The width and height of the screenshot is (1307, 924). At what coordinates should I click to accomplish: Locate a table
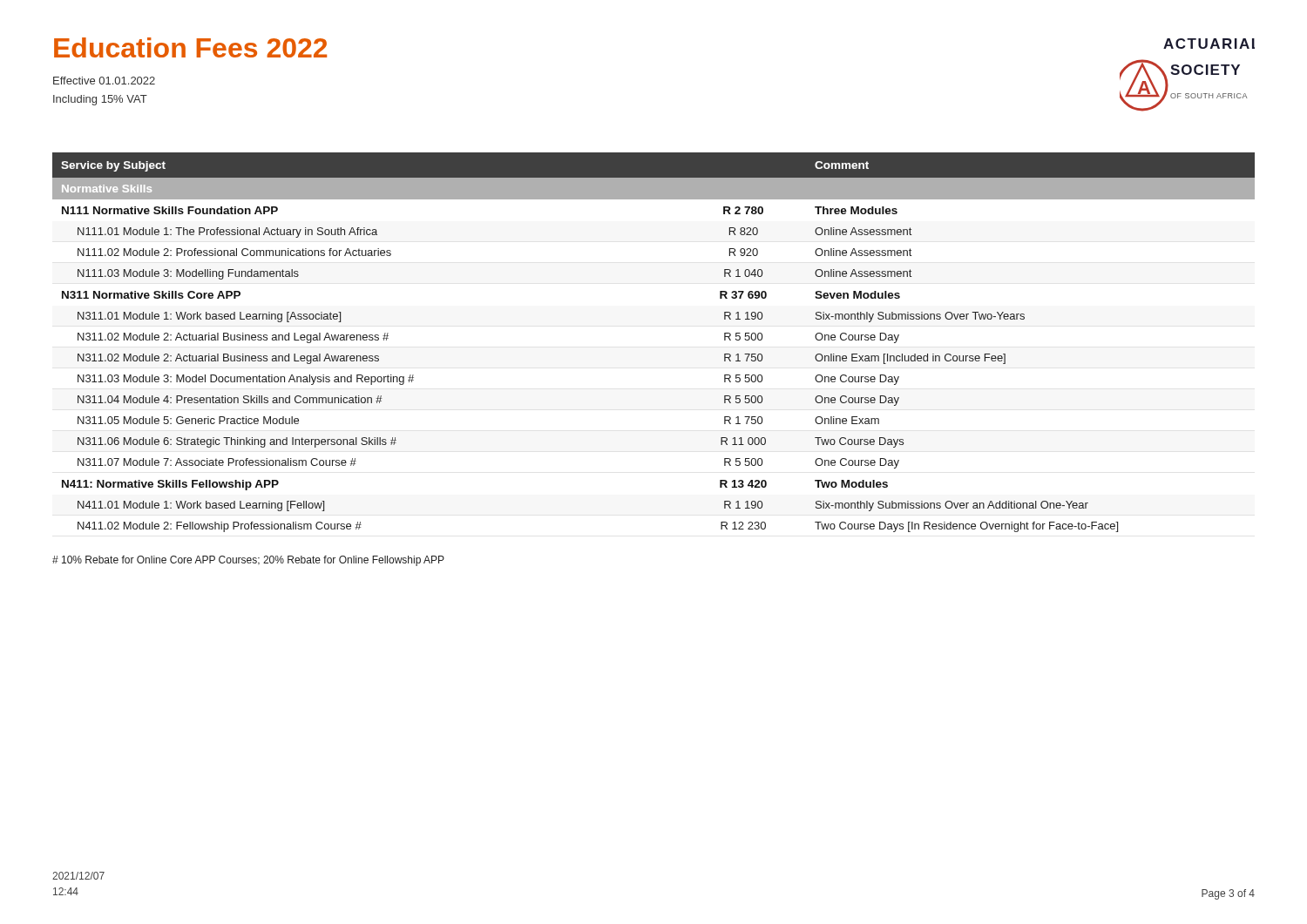click(x=654, y=344)
